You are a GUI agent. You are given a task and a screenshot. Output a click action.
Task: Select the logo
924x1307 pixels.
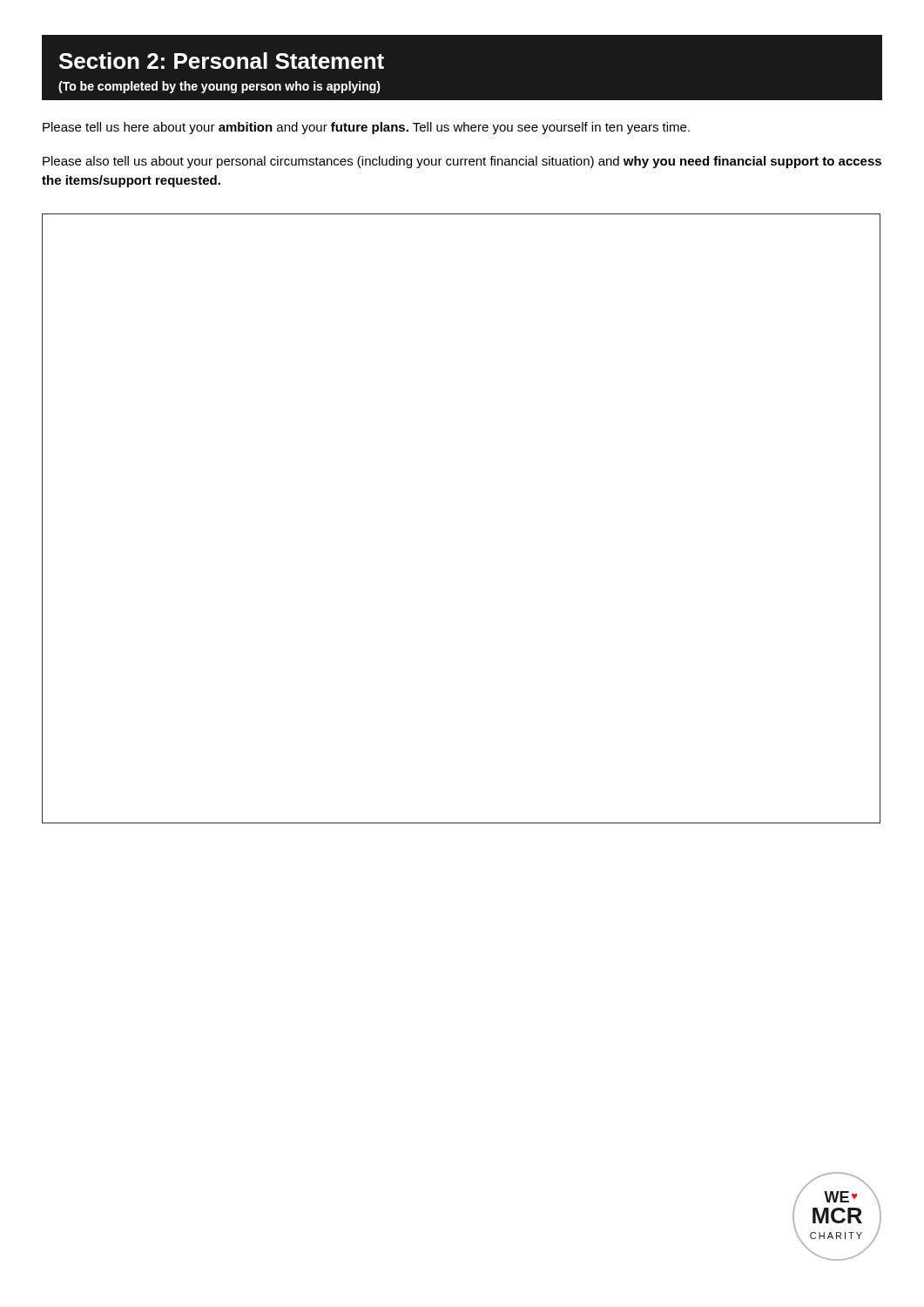[x=837, y=1218]
